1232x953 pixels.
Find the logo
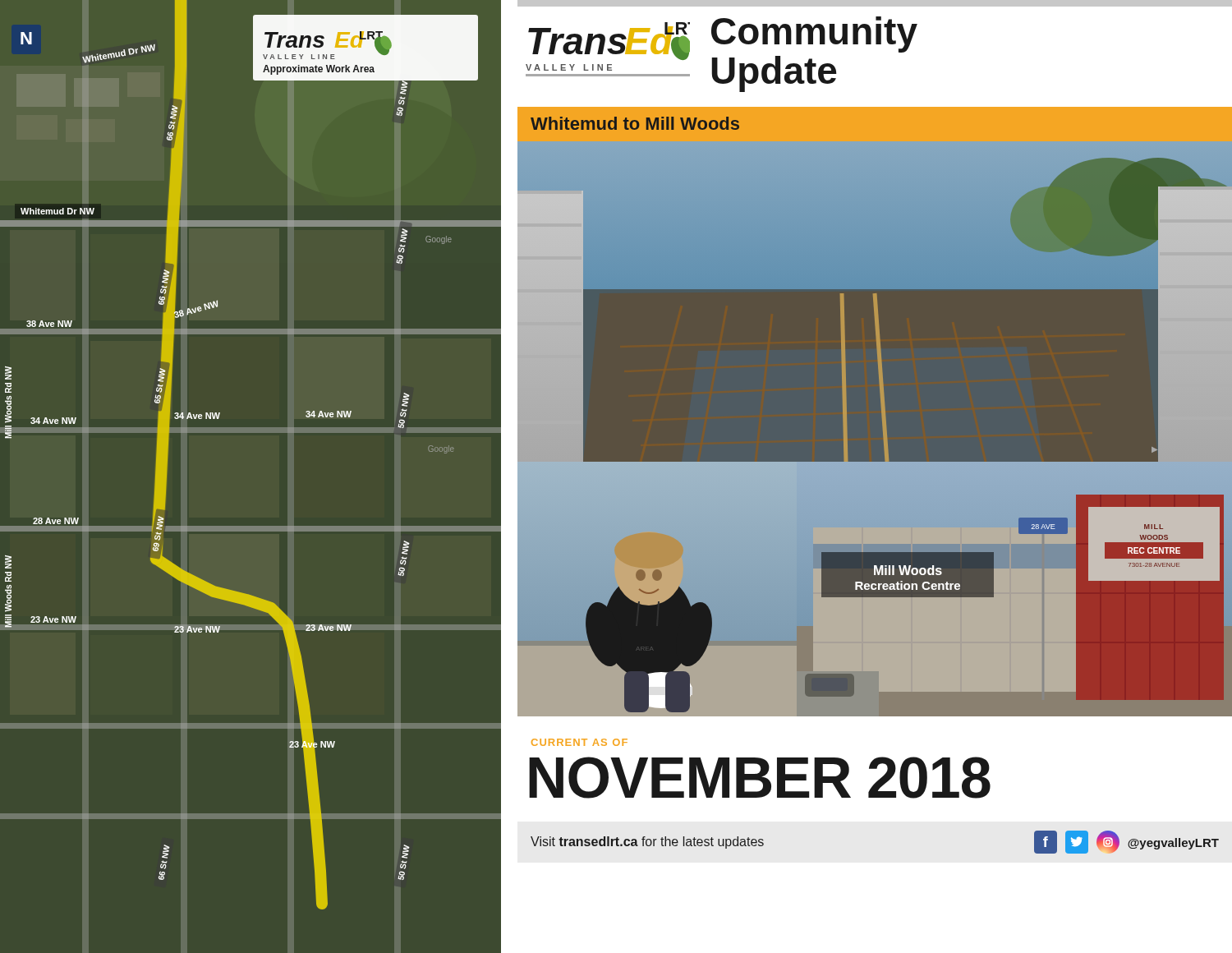tap(608, 58)
